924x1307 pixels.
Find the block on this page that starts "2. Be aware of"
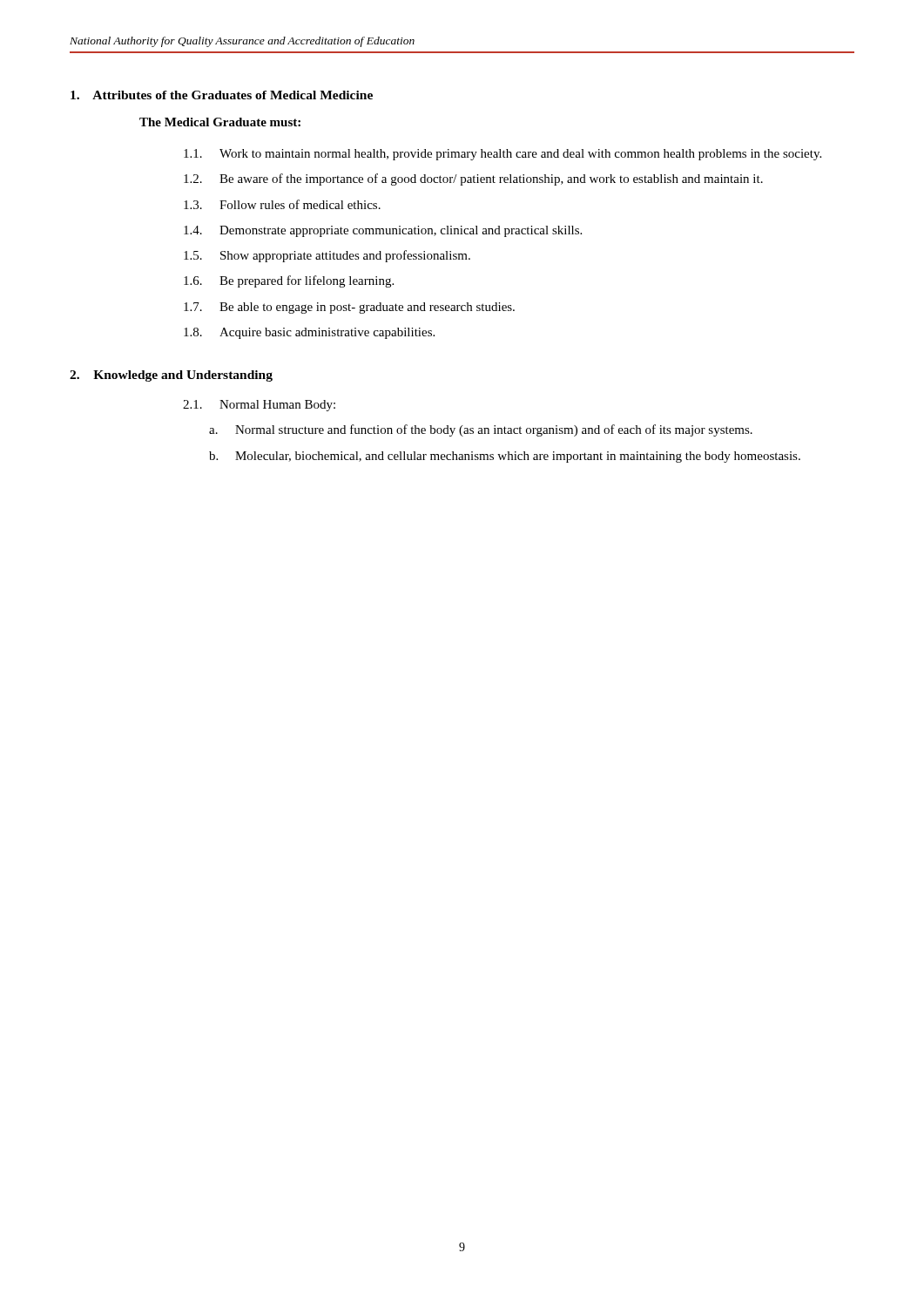[x=510, y=179]
